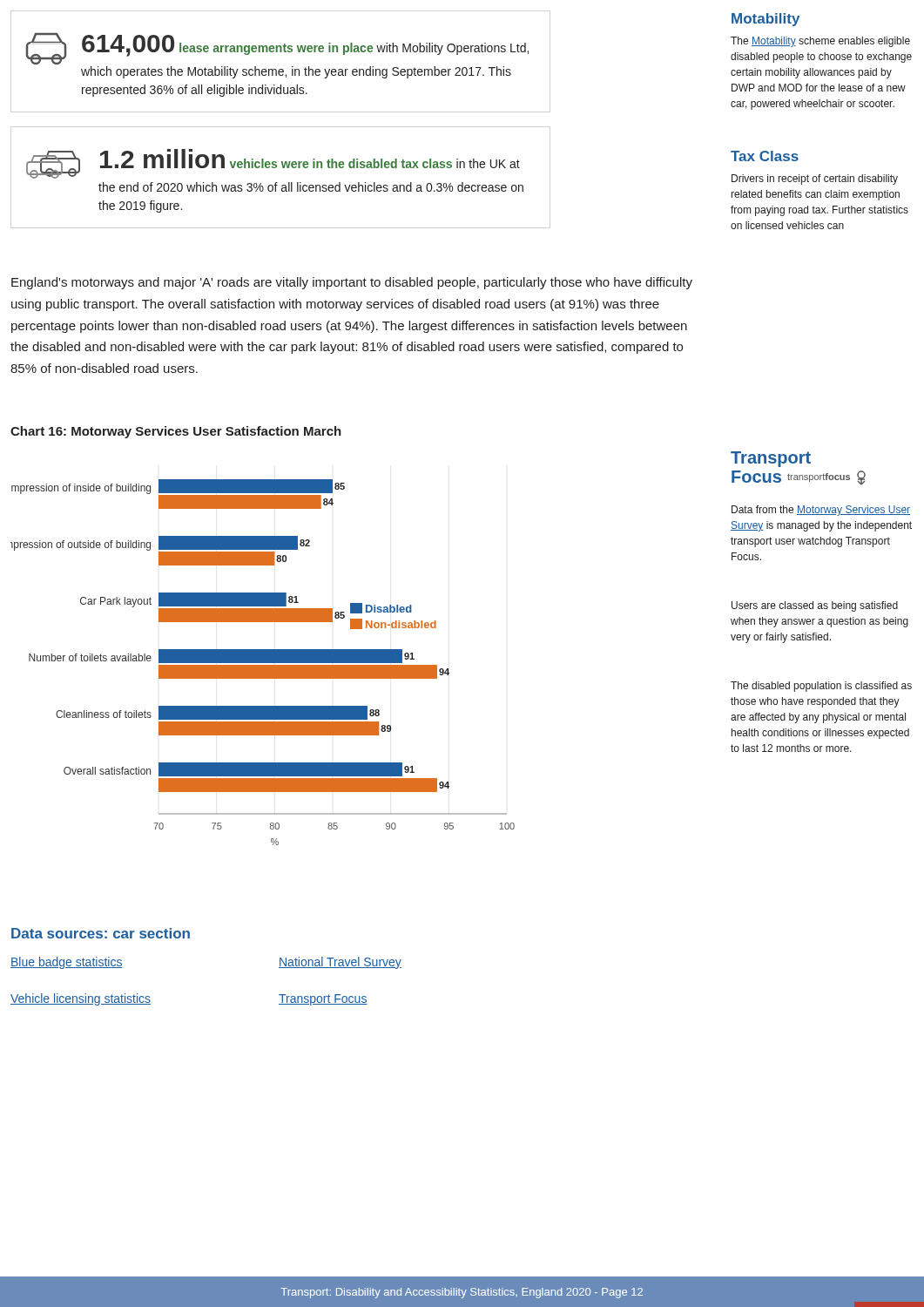Click where it says "Transport Focus"
924x1307 pixels.
click(323, 999)
